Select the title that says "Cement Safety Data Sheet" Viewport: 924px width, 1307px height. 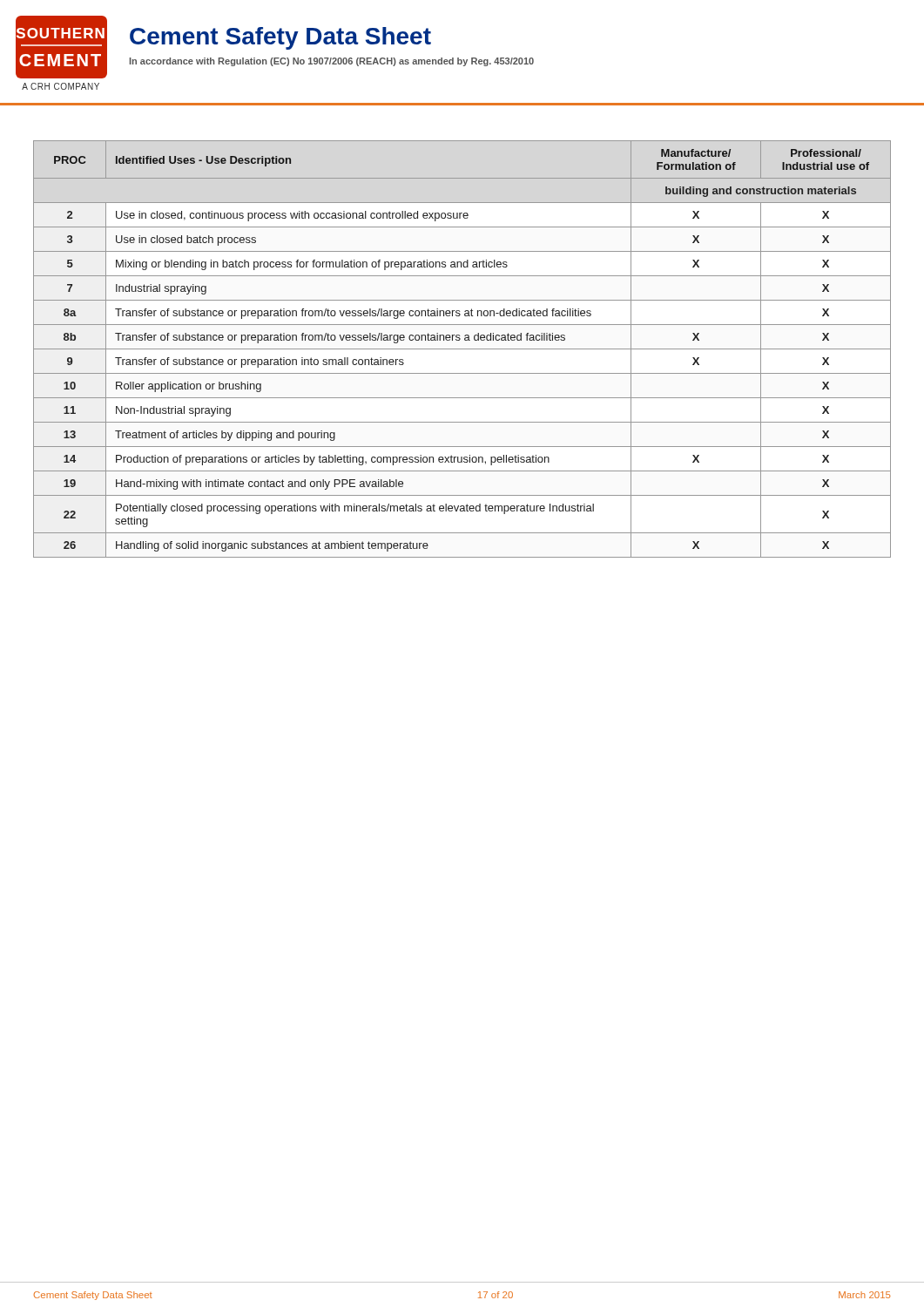tap(280, 36)
